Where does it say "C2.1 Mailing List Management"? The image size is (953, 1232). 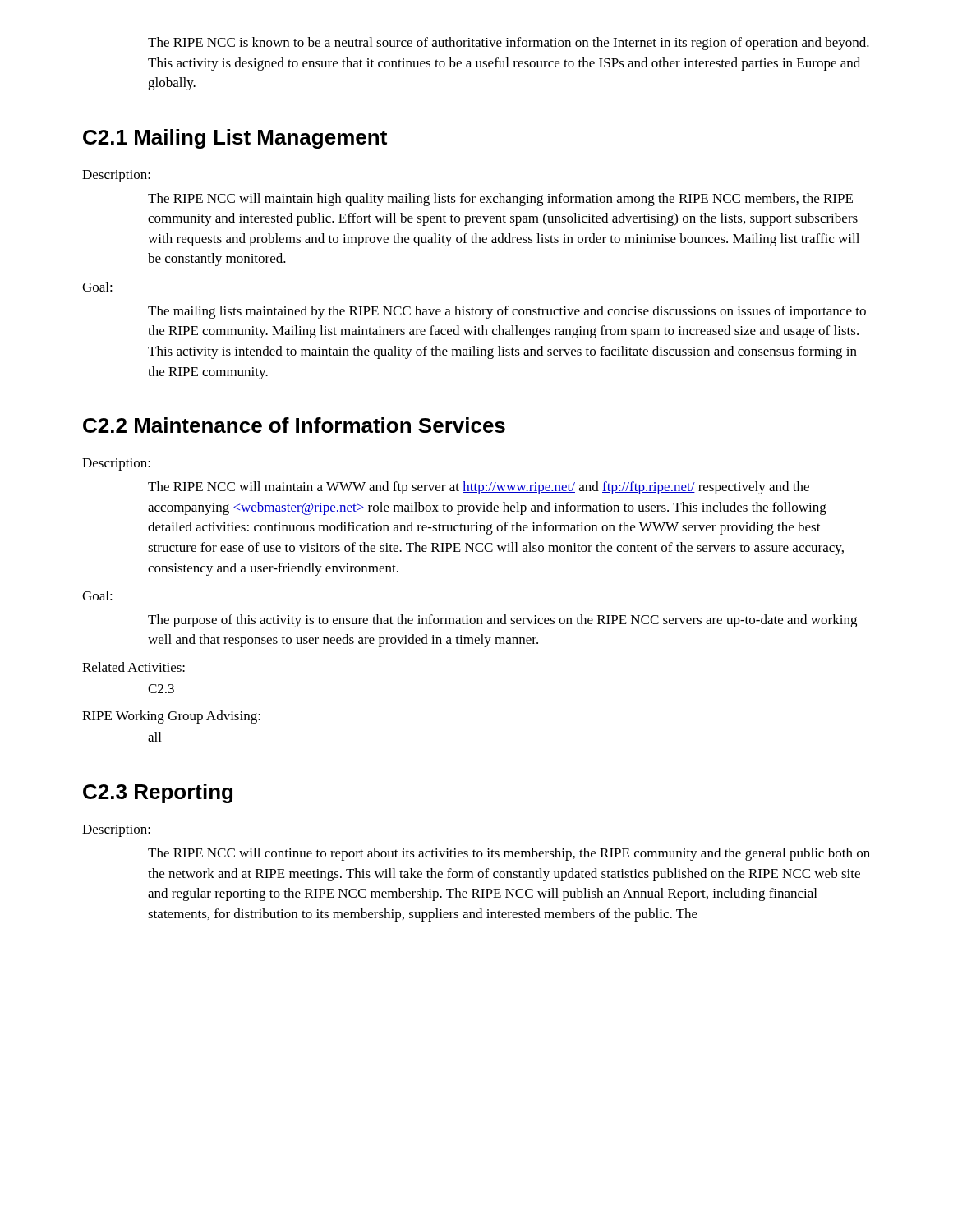(235, 137)
